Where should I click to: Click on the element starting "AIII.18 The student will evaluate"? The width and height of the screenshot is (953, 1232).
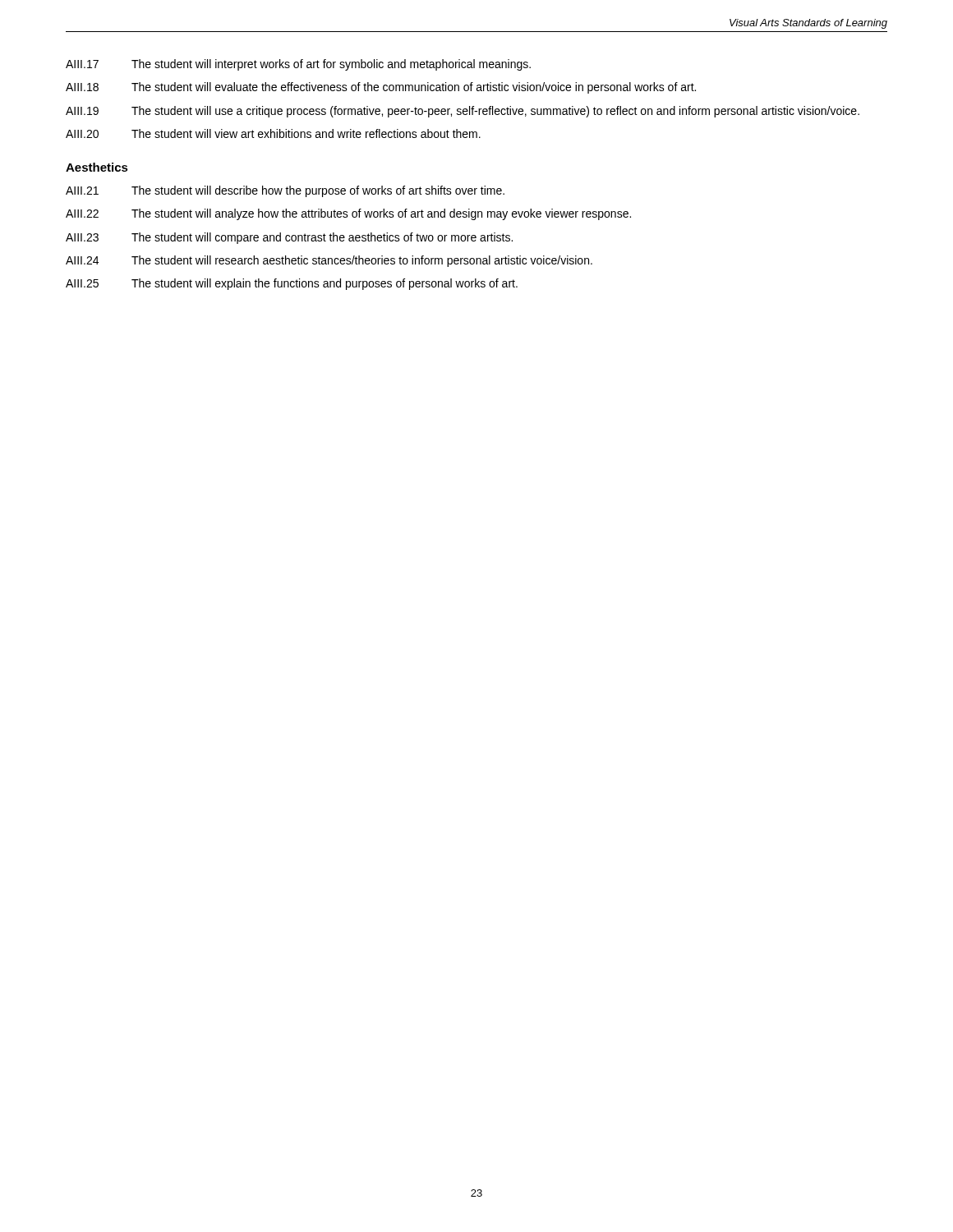coord(476,87)
